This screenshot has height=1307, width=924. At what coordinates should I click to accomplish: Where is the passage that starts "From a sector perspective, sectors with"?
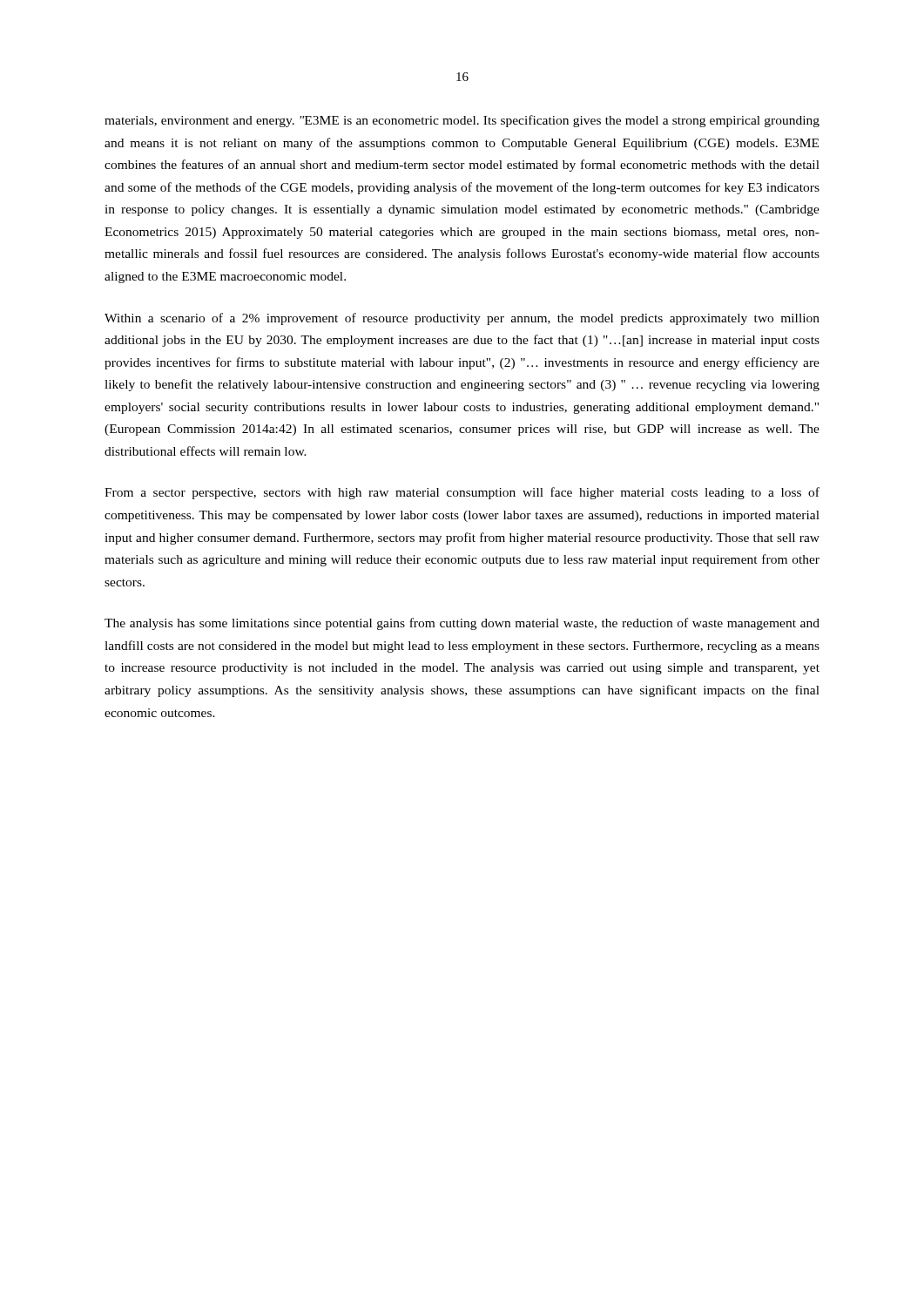462,537
